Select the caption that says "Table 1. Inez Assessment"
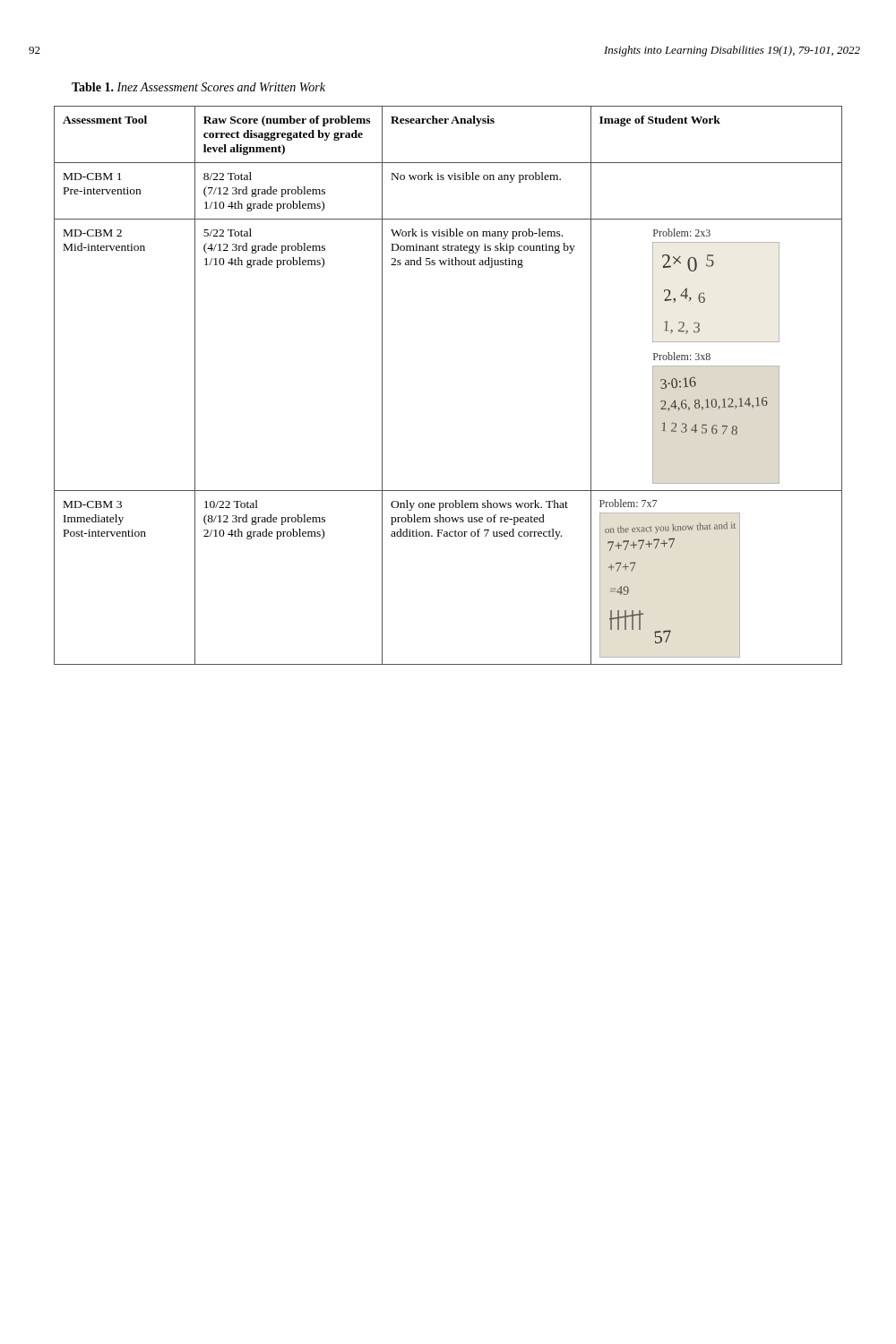Viewport: 896px width, 1344px height. pyautogui.click(x=198, y=87)
